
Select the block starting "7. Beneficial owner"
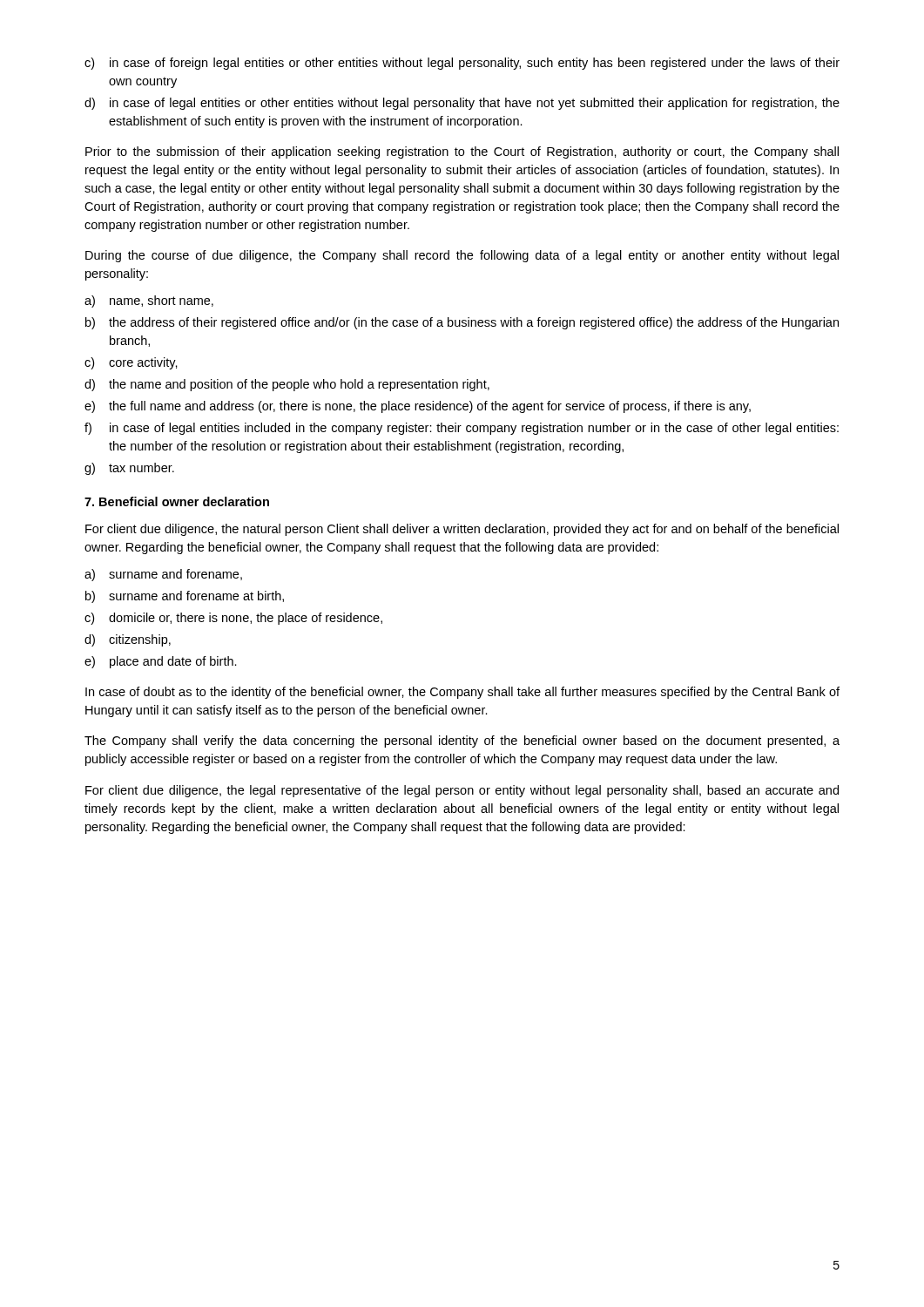tap(177, 502)
